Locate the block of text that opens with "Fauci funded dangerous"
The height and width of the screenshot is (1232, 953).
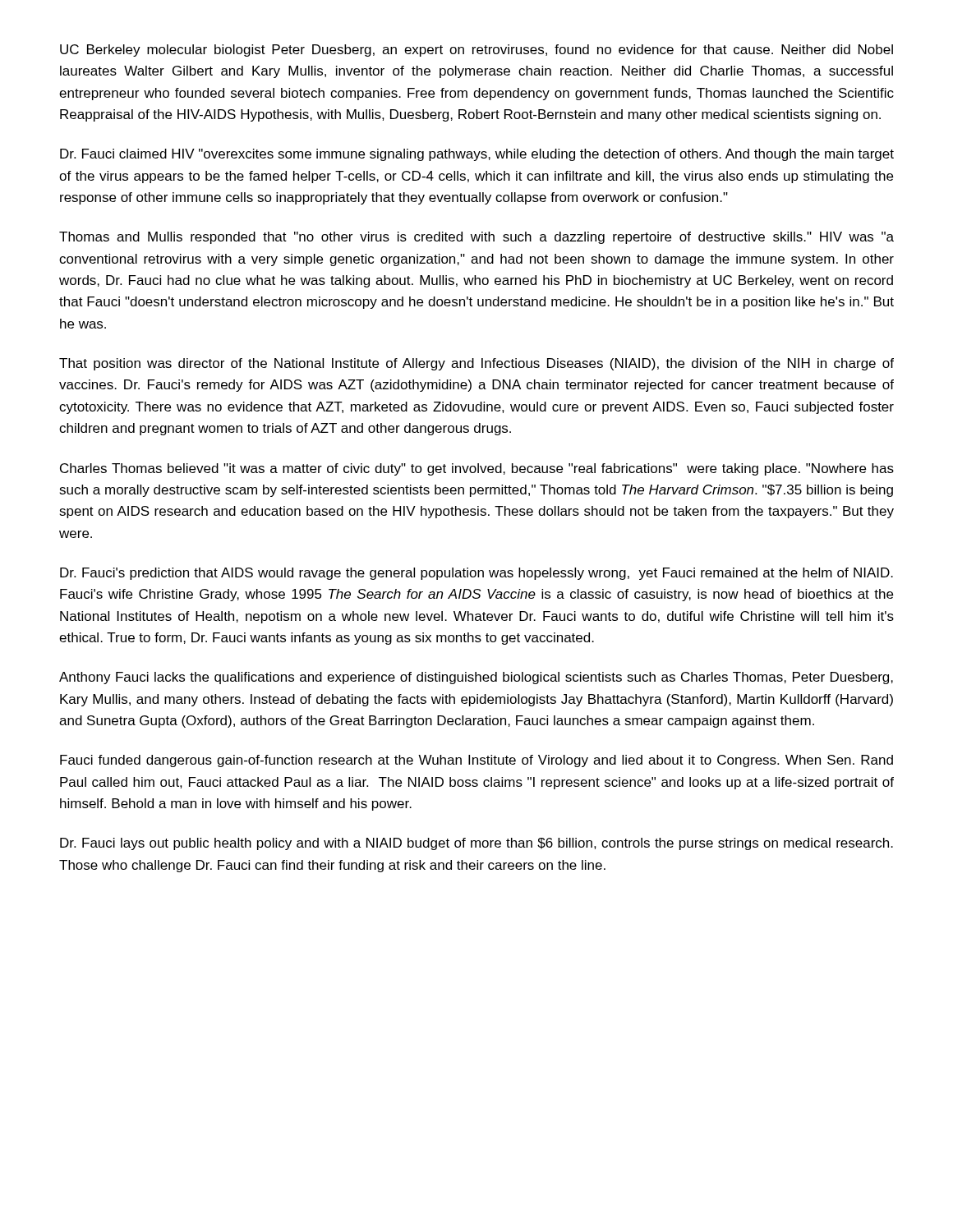pyautogui.click(x=476, y=782)
